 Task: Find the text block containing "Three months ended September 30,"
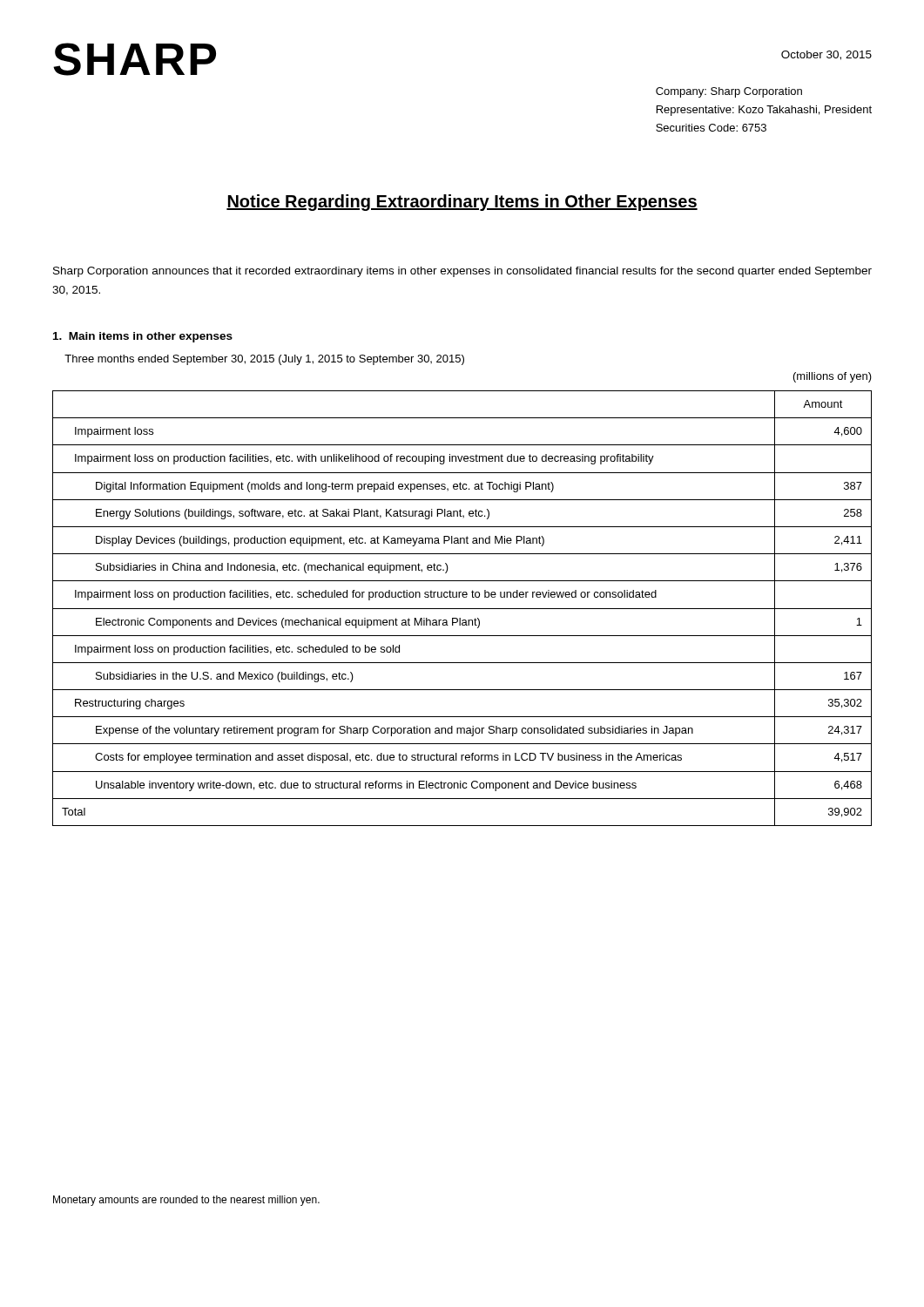tap(259, 359)
